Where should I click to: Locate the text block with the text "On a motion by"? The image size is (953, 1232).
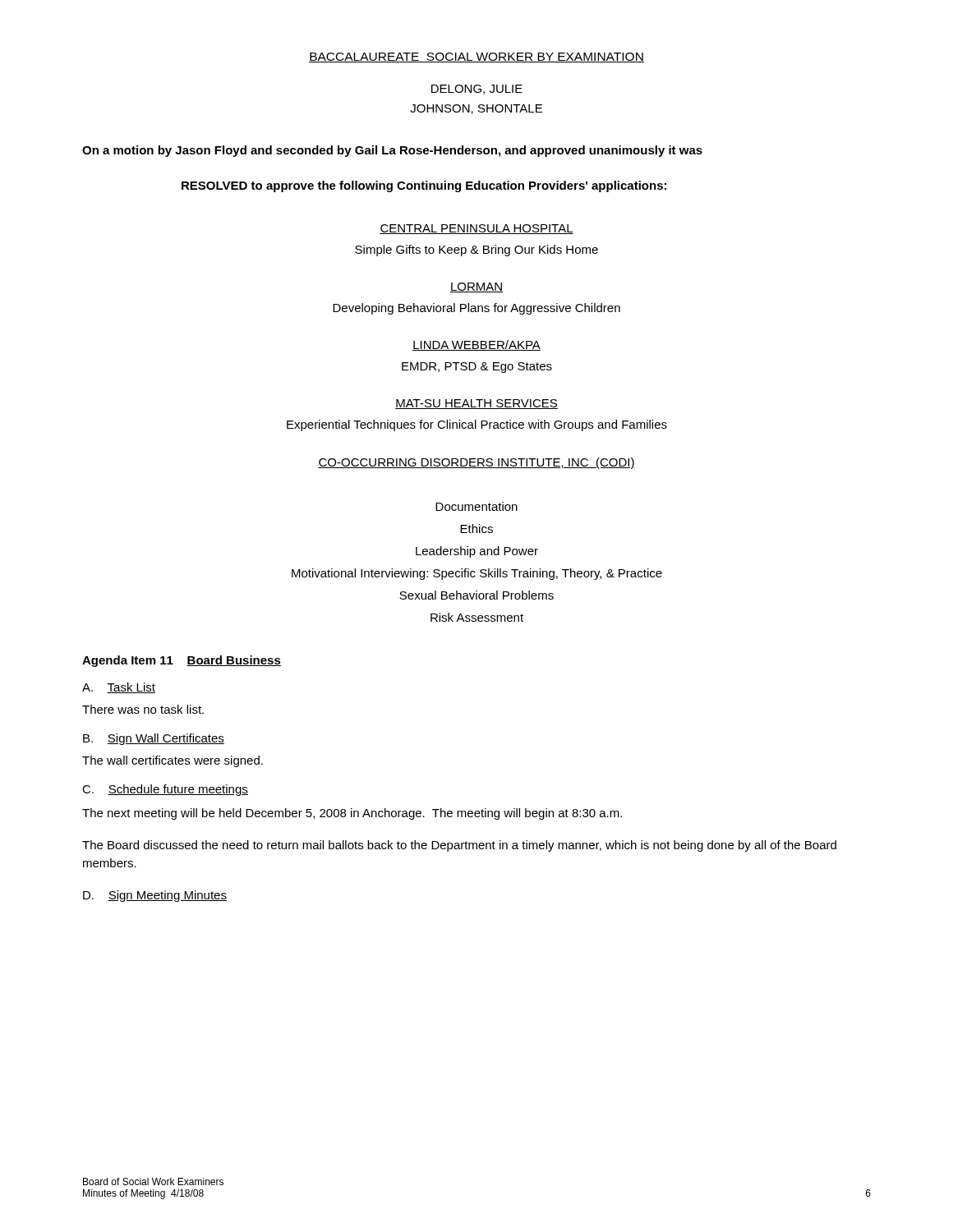click(392, 150)
